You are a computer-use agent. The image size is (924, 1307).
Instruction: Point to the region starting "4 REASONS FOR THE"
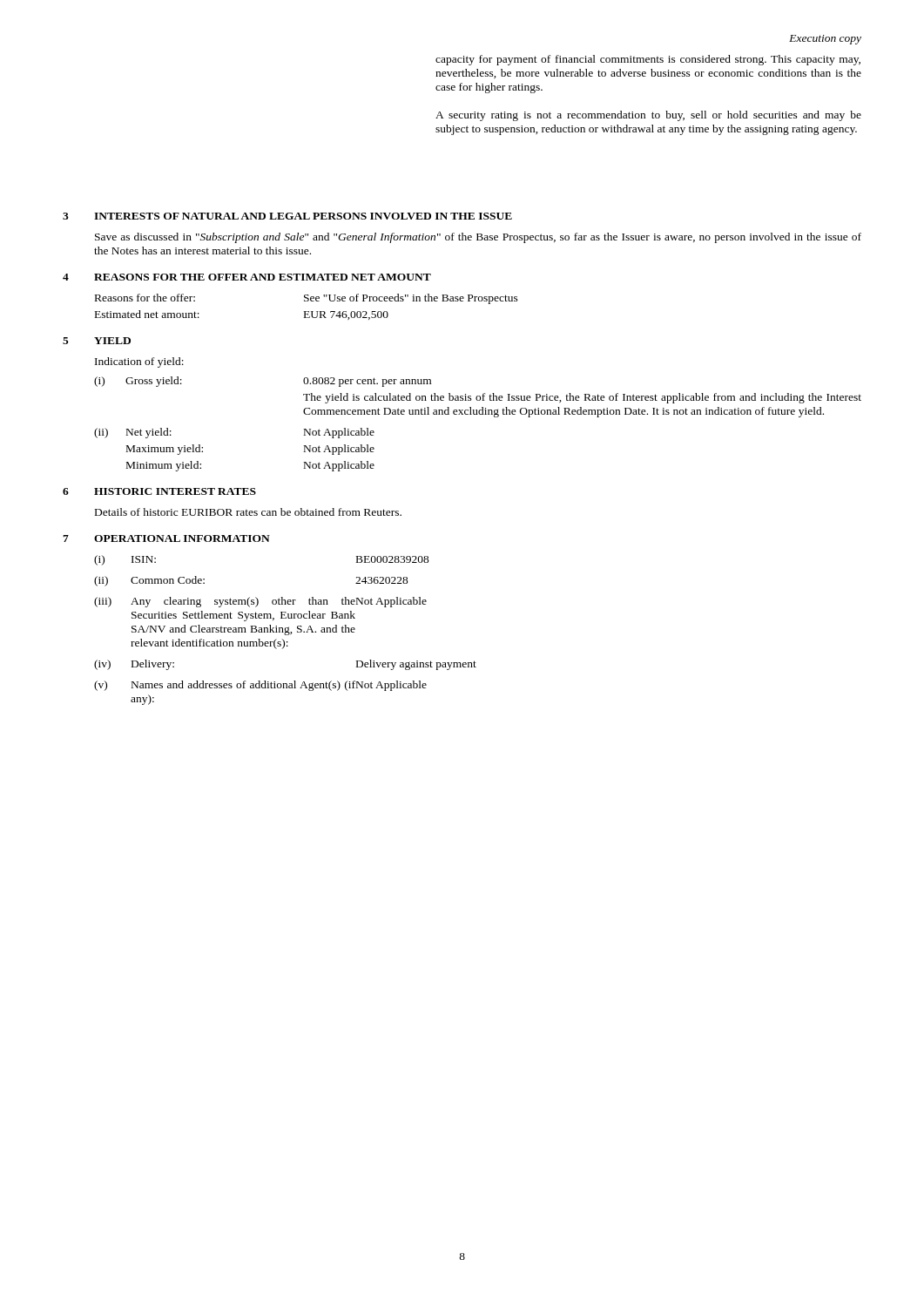247,277
